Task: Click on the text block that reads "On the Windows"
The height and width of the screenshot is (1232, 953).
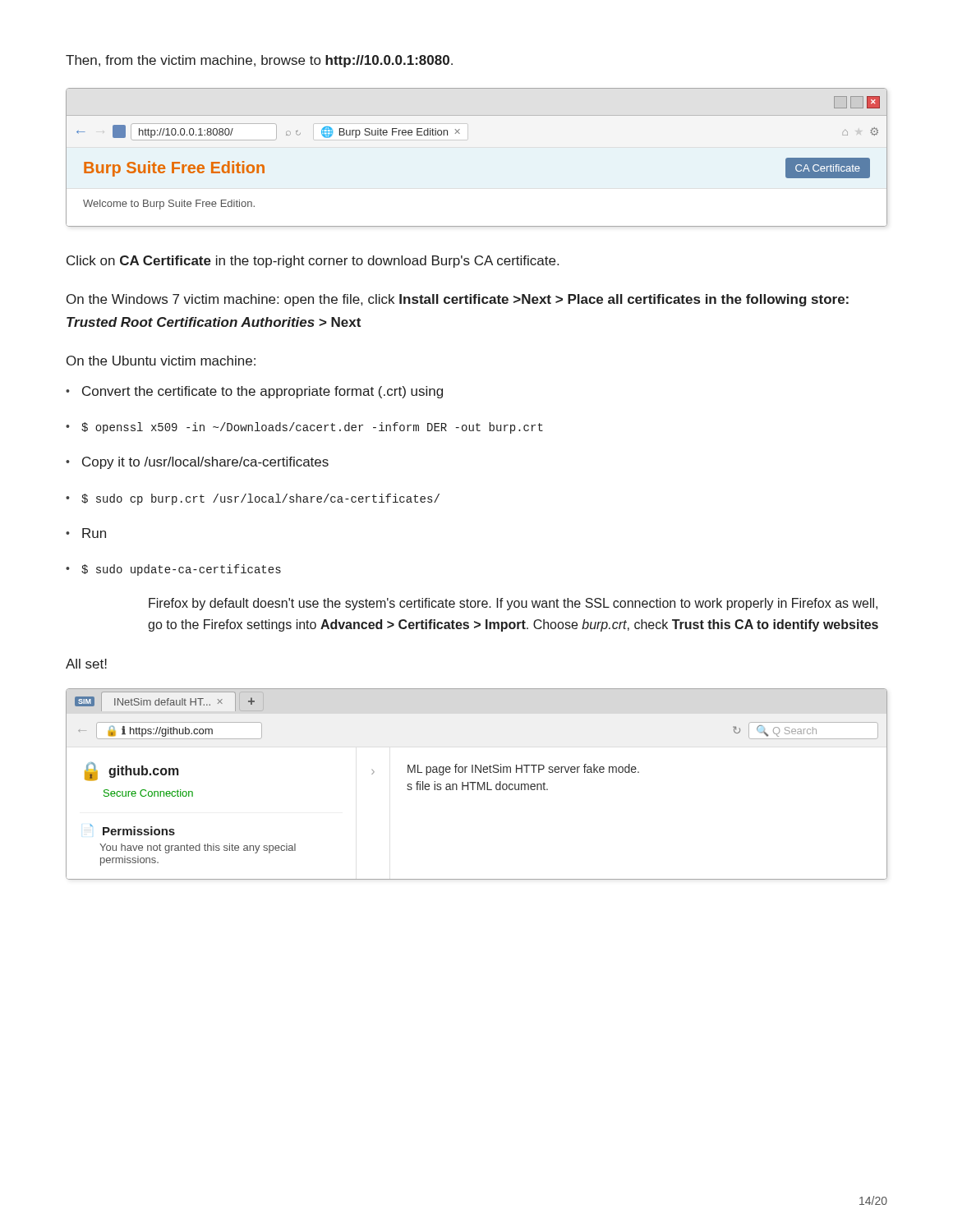Action: pos(458,311)
